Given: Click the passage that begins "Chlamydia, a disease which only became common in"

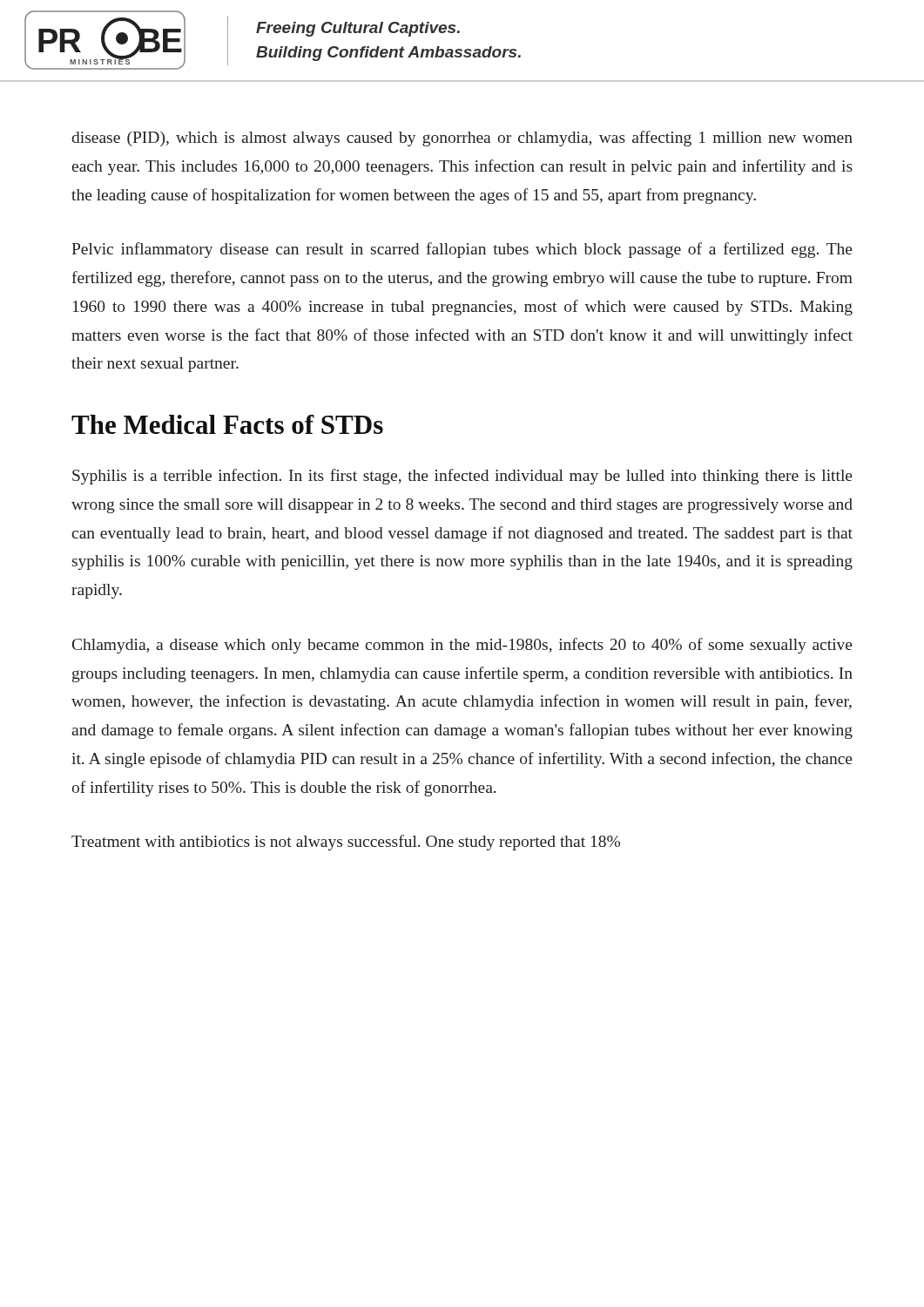Looking at the screenshot, I should tap(462, 715).
